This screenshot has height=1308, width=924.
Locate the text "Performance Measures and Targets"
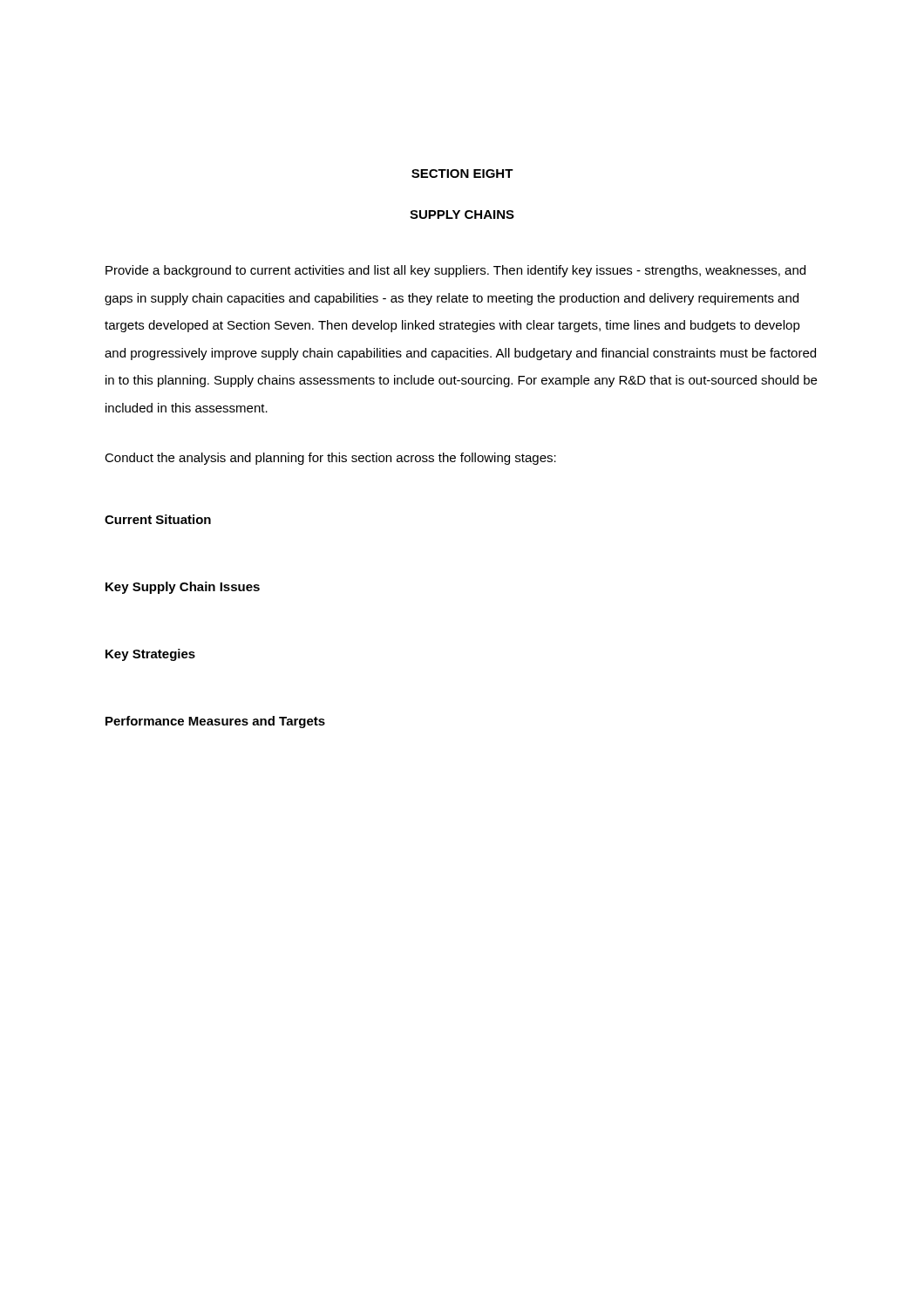tap(215, 721)
